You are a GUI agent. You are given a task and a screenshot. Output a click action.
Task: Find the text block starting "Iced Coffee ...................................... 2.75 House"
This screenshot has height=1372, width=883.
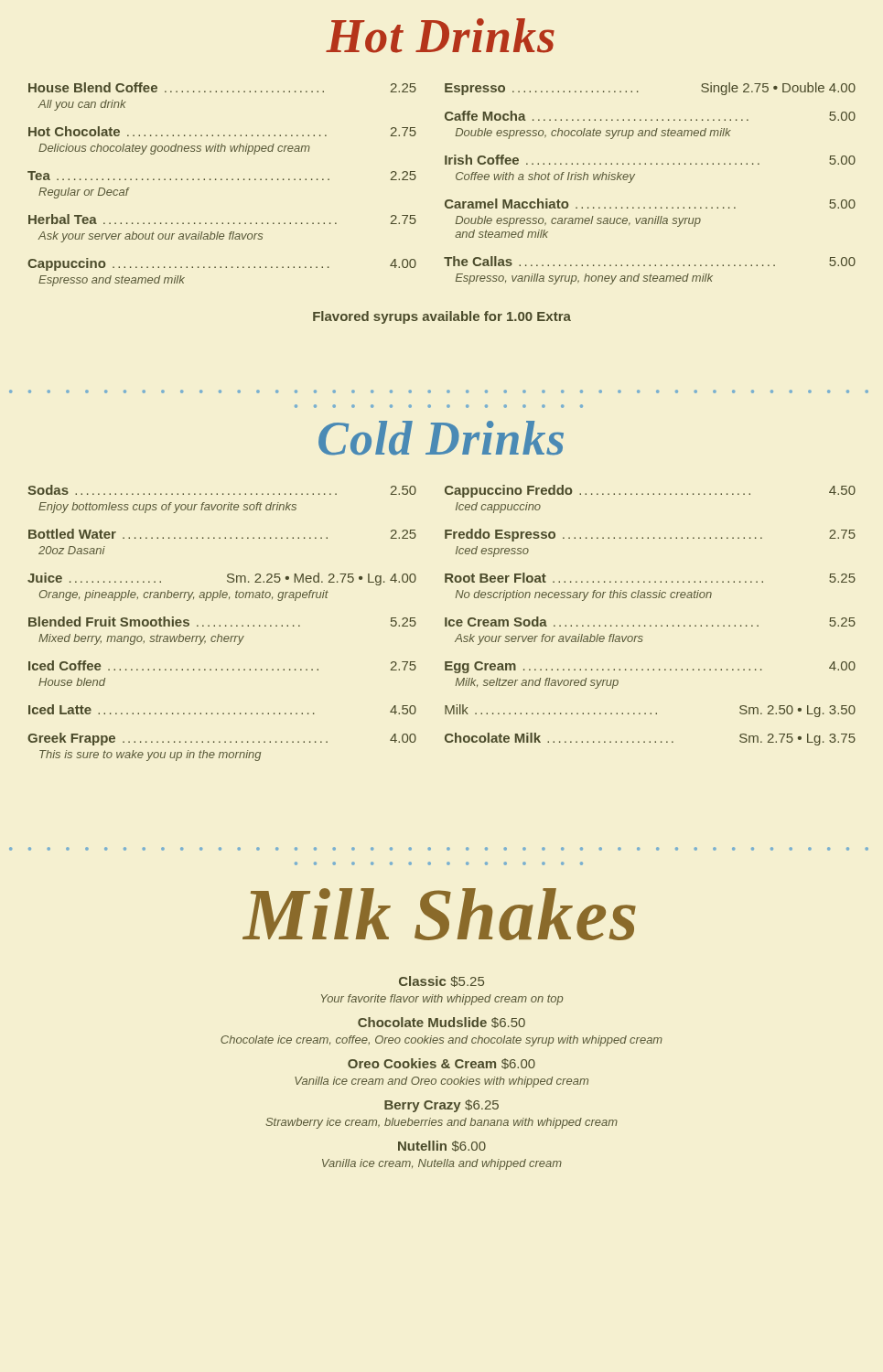click(222, 673)
